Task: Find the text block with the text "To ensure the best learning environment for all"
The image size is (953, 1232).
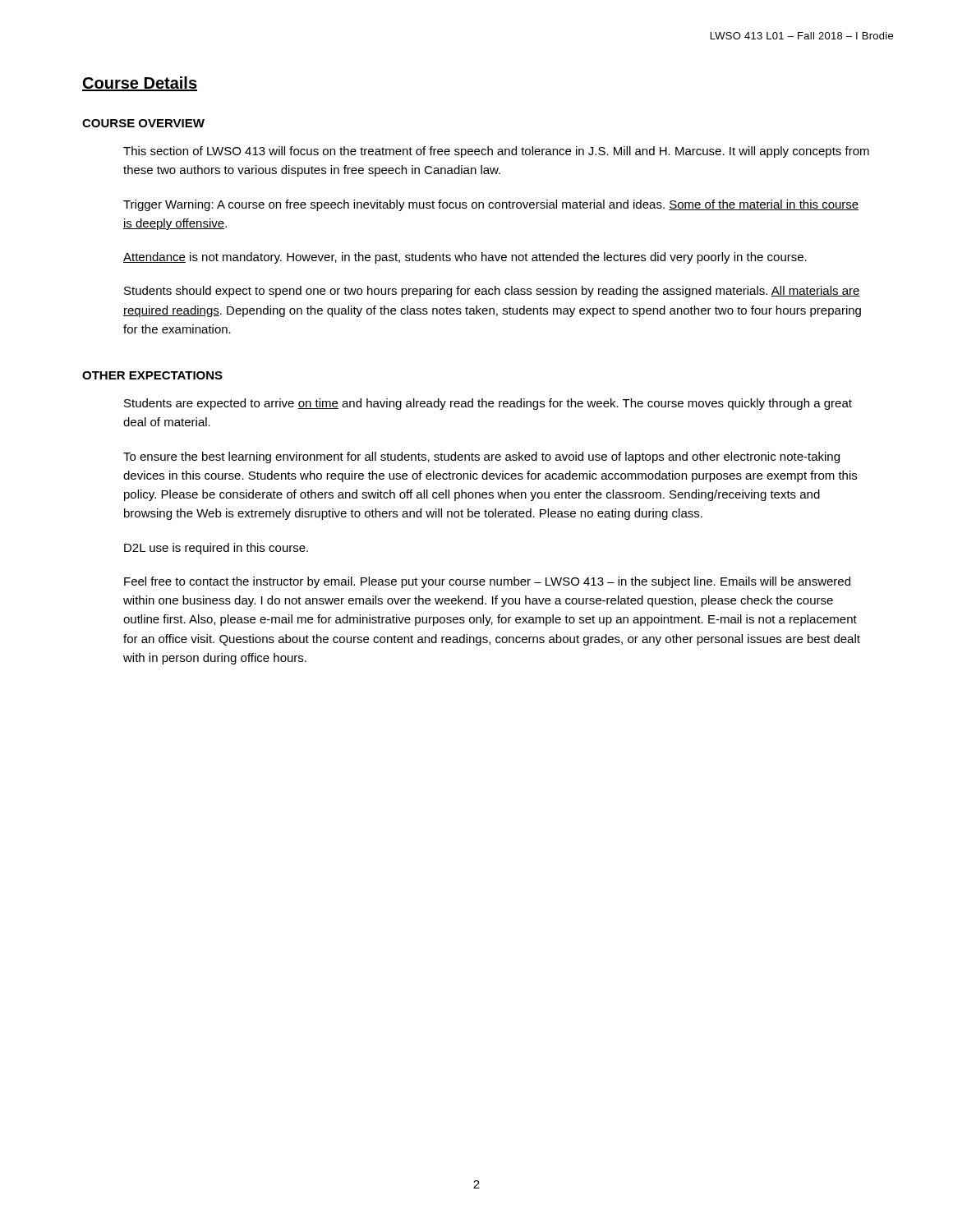Action: pyautogui.click(x=490, y=484)
